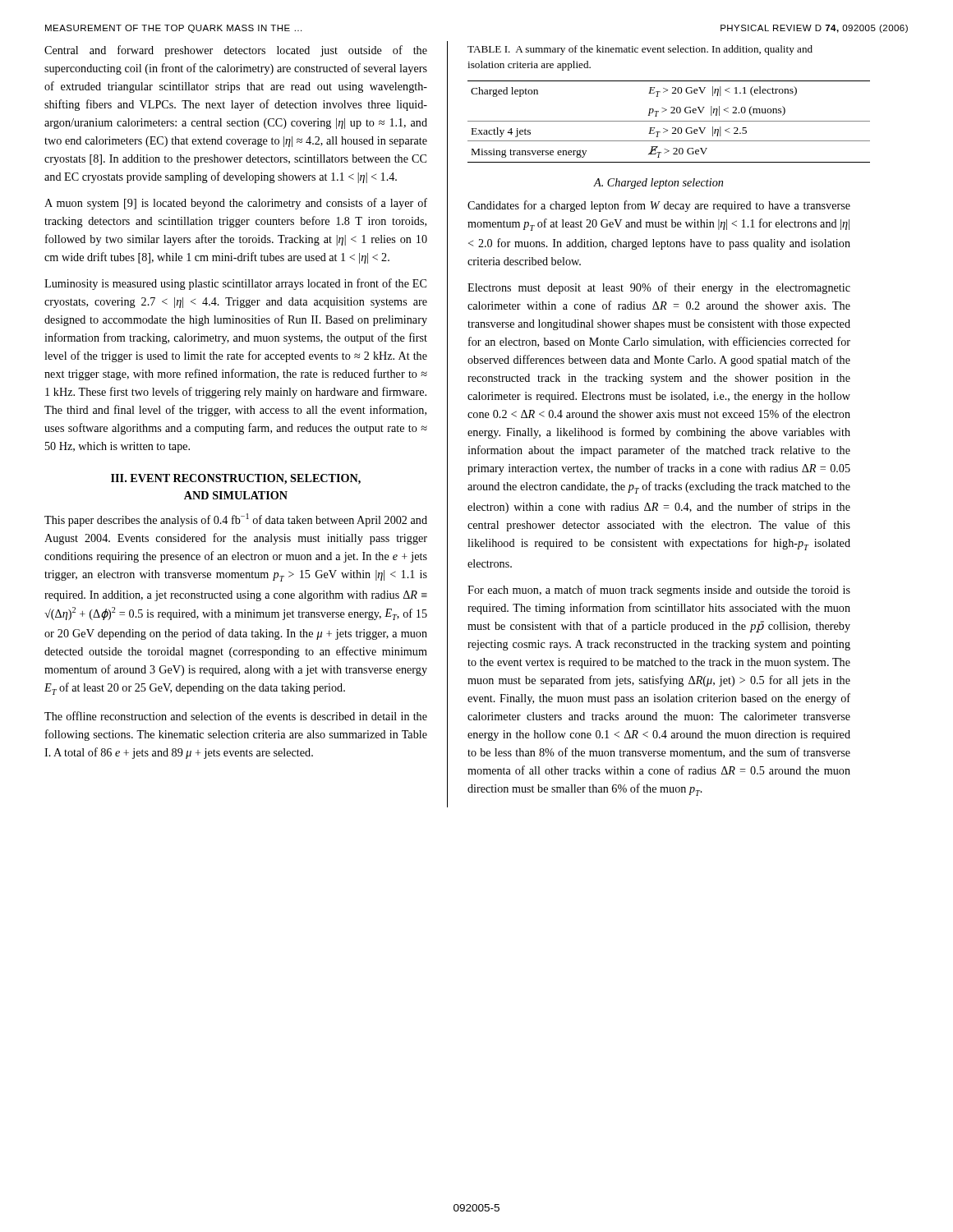This screenshot has height=1232, width=953.
Task: Click on the section header that says "A. Charged lepton selection"
Action: pyautogui.click(x=659, y=182)
